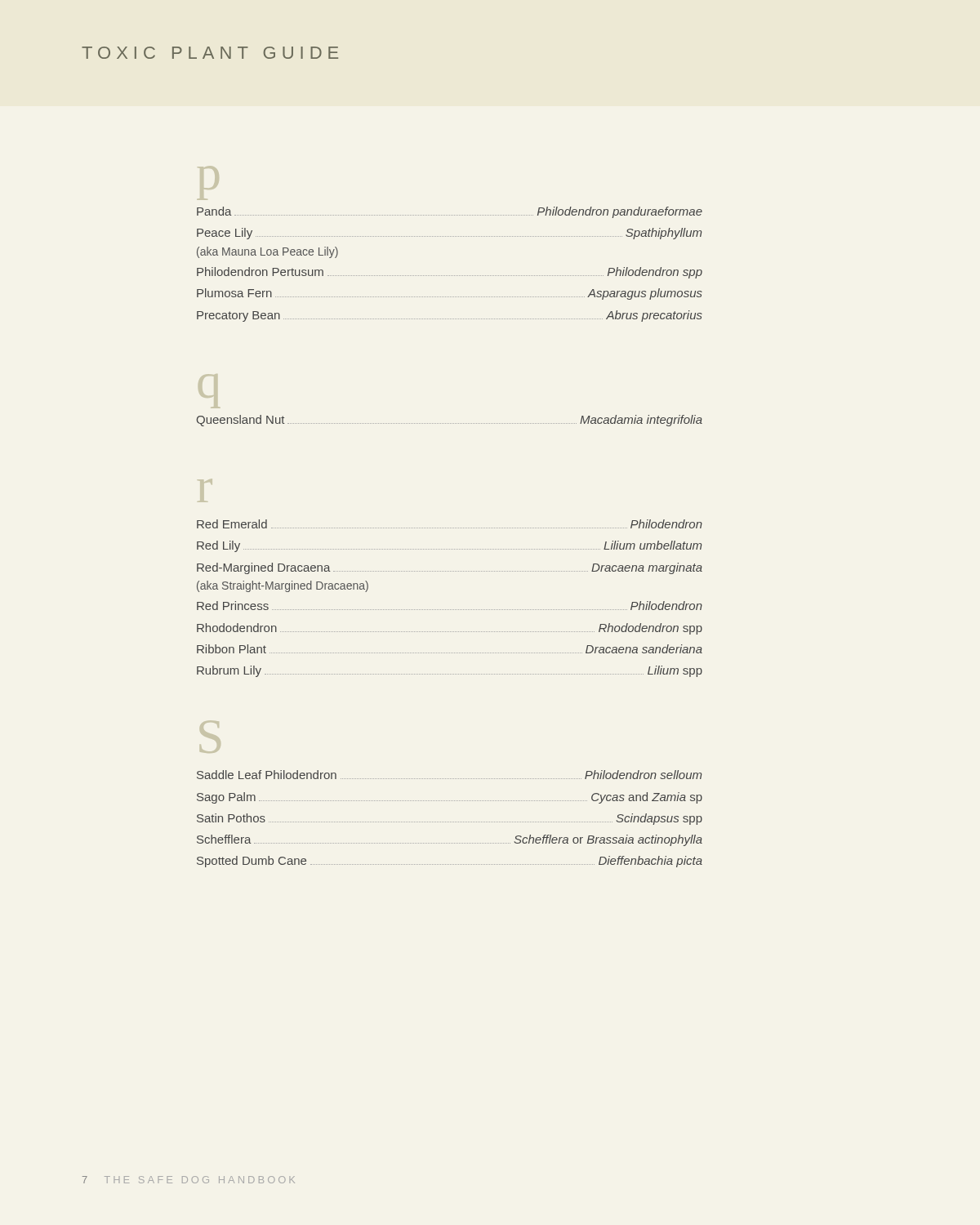Select the passage starting "Red Princess Philodendron"
This screenshot has width=980, height=1225.
pos(449,606)
